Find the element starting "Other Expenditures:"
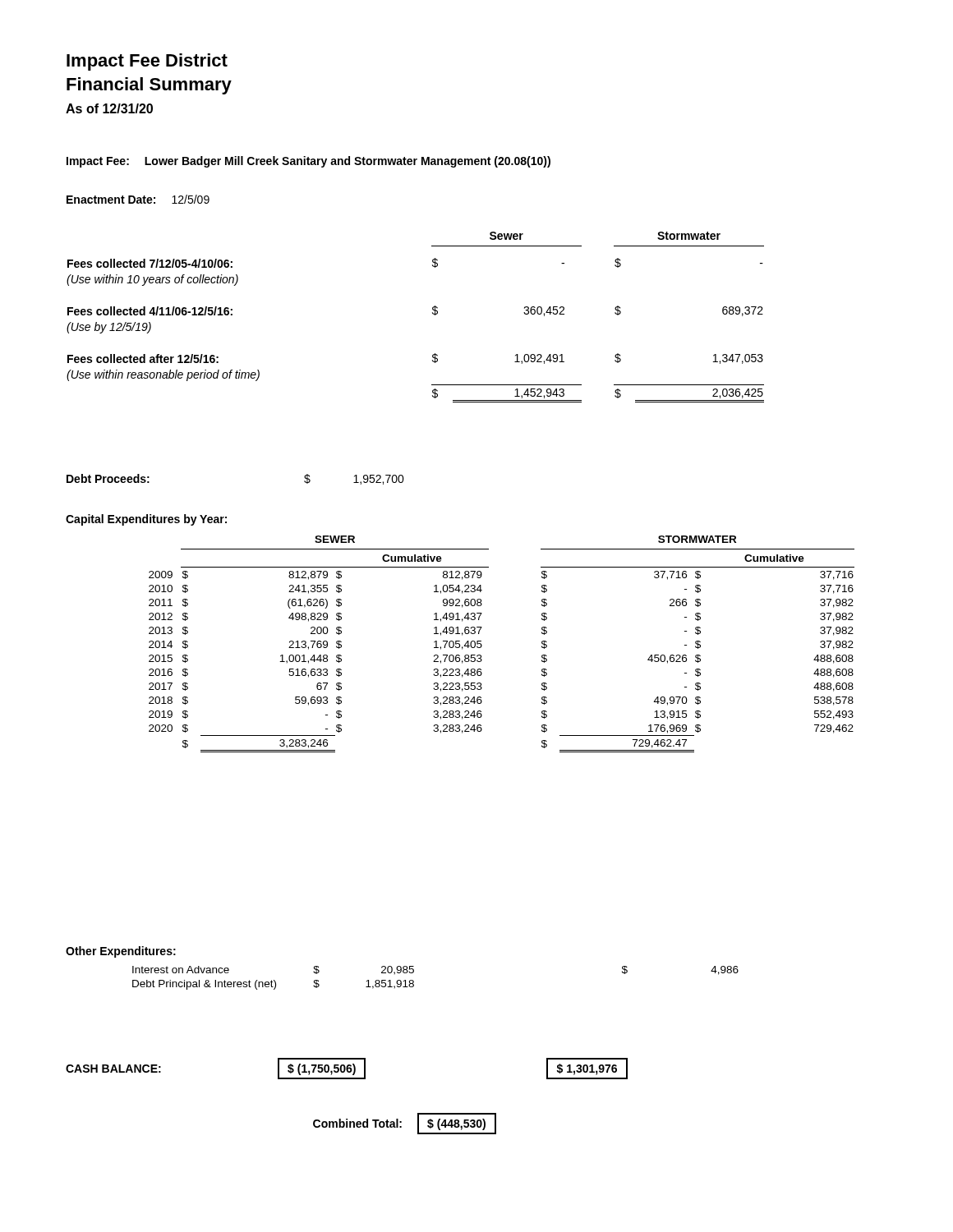 tap(121, 951)
